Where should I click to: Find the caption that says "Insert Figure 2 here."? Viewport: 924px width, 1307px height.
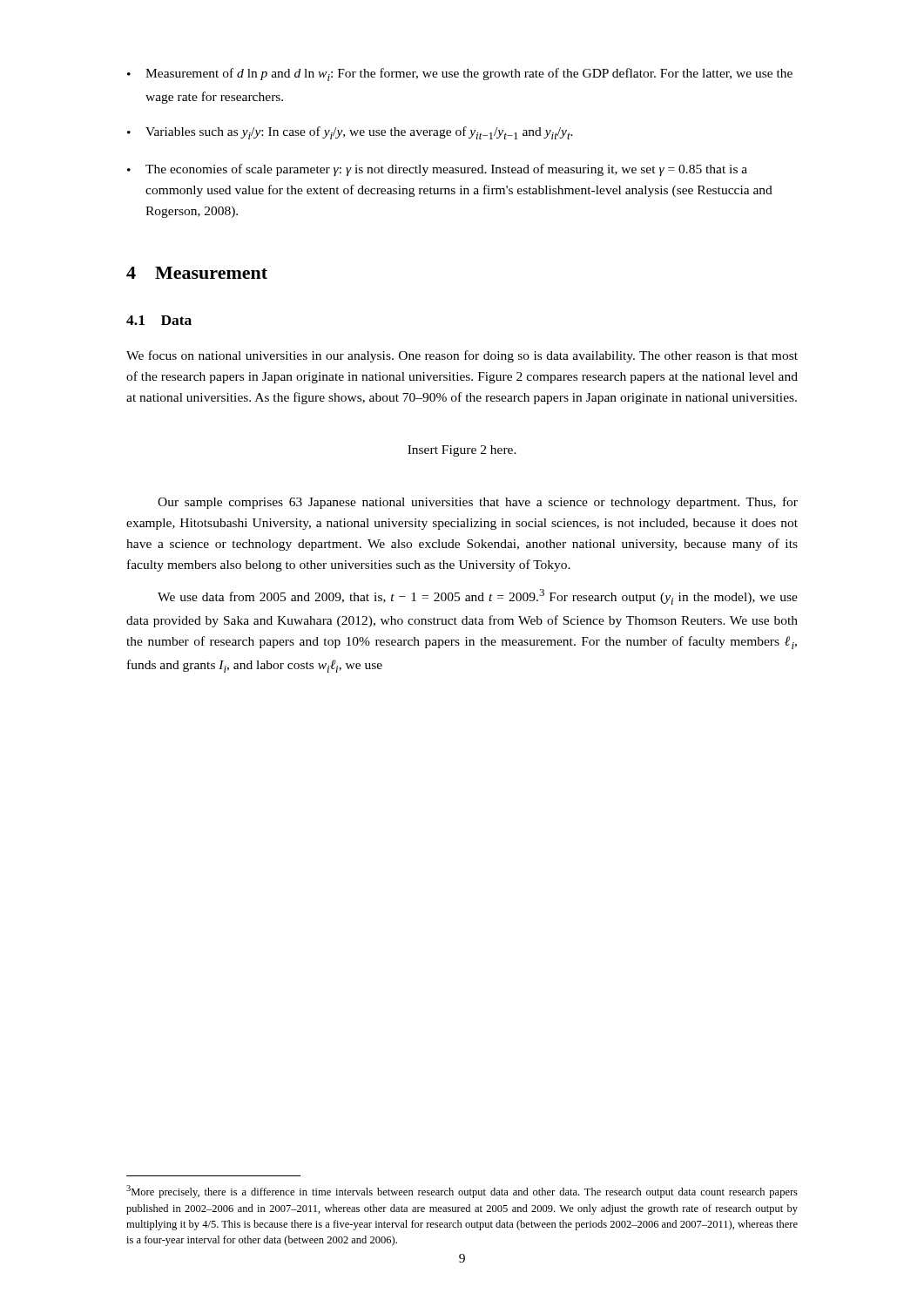(x=462, y=449)
